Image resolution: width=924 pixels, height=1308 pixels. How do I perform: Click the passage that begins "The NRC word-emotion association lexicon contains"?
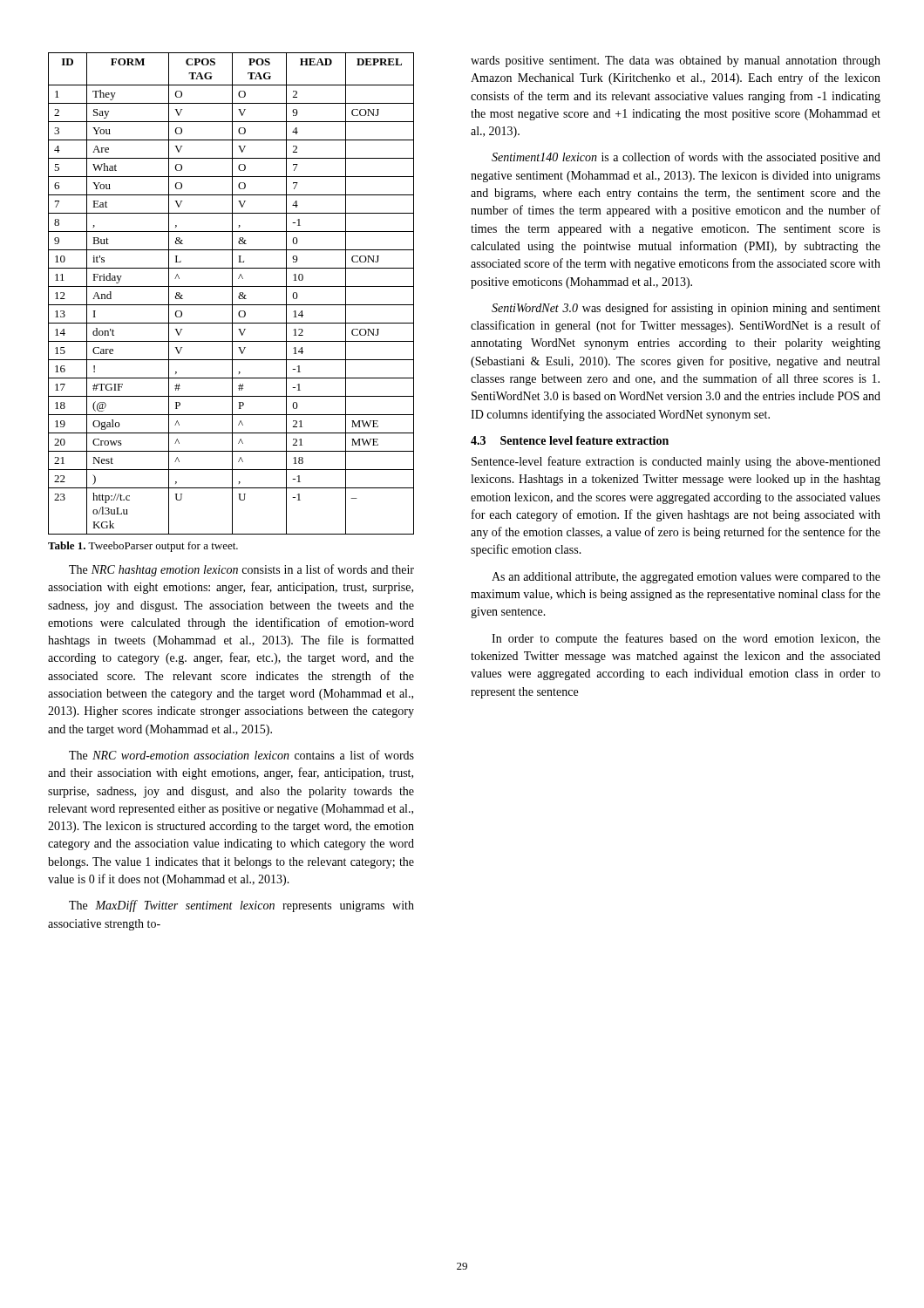(x=231, y=818)
